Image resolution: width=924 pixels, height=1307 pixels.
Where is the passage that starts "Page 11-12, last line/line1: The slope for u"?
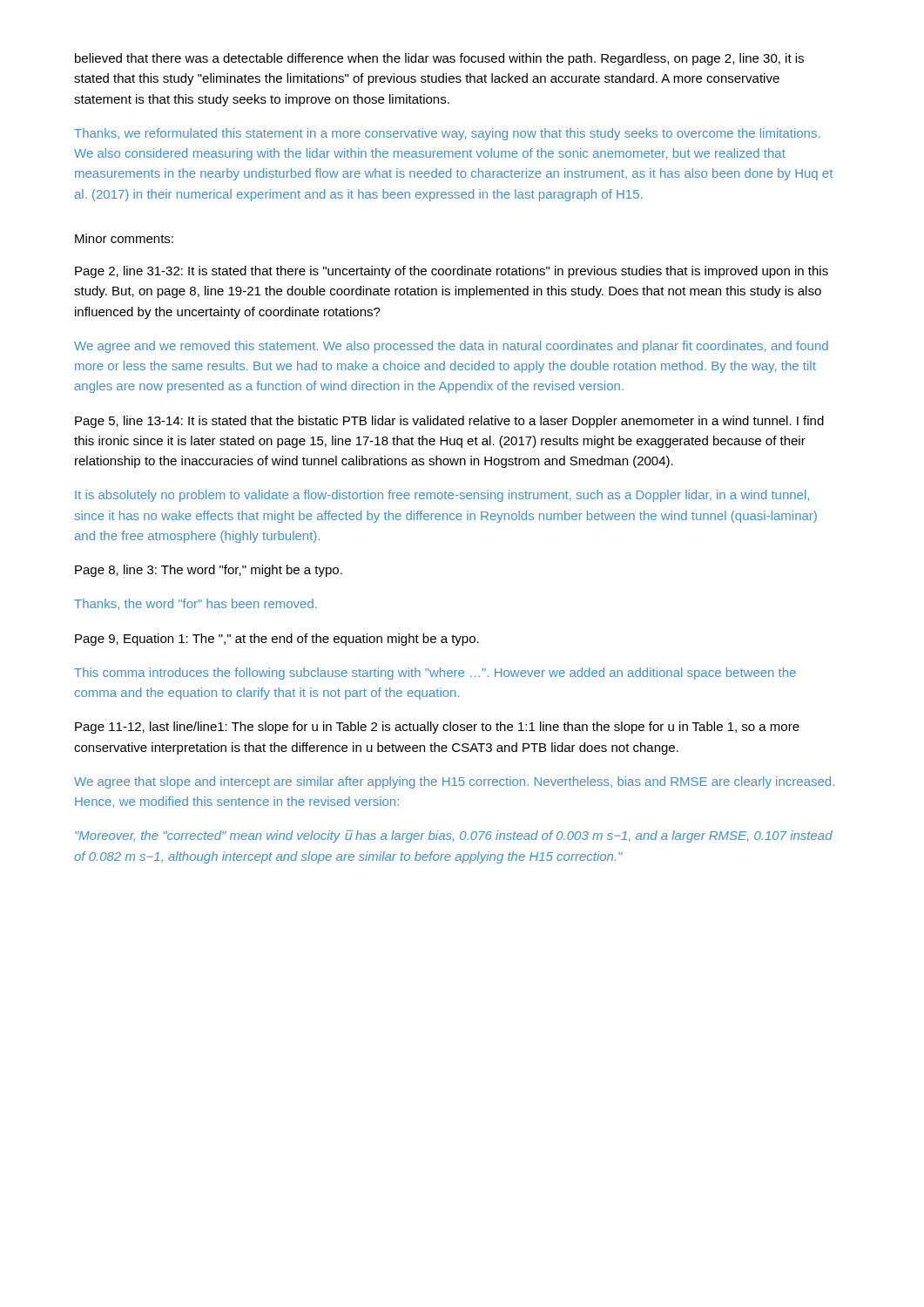coord(437,737)
